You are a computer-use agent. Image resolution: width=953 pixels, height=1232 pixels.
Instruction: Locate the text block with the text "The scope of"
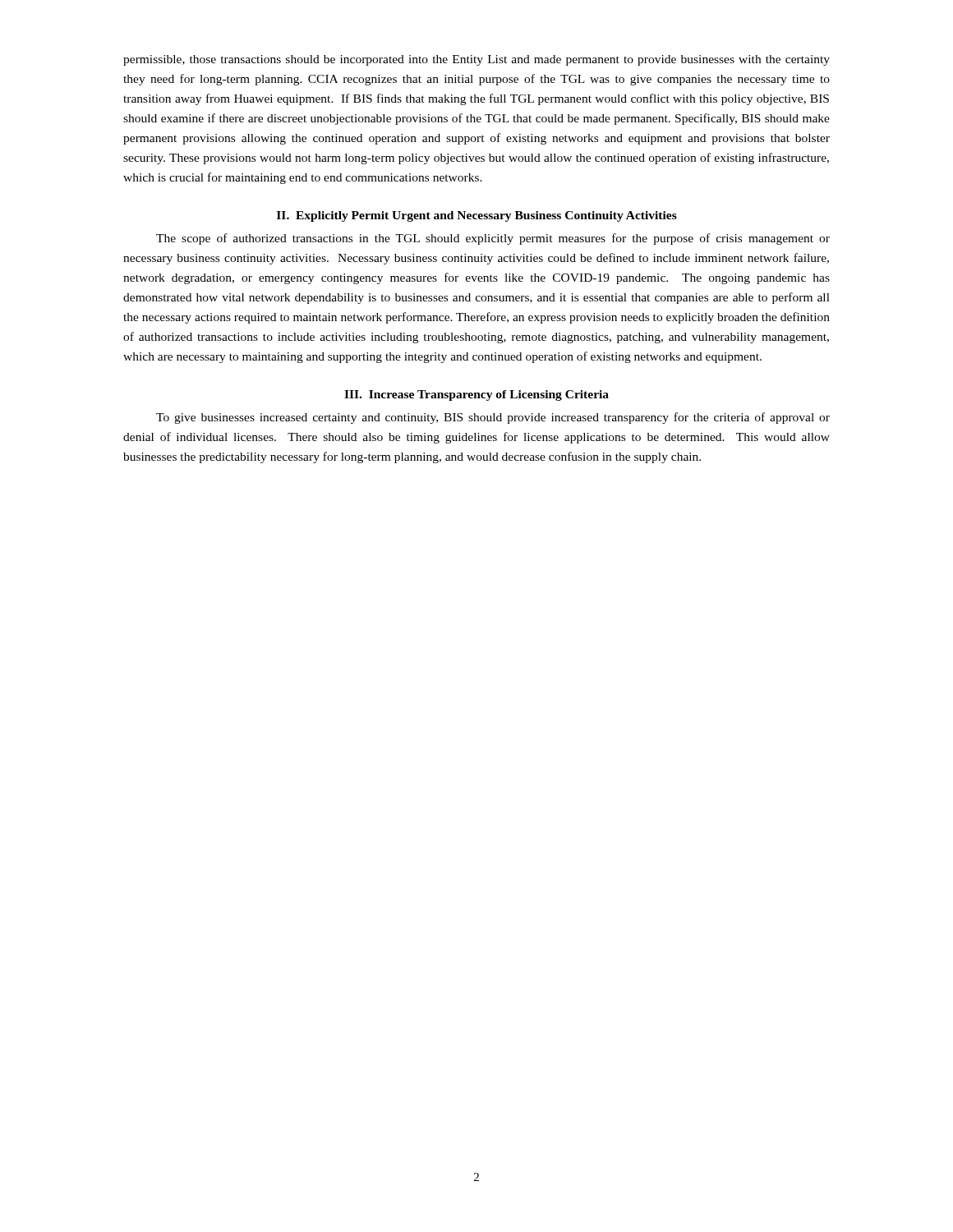(x=476, y=297)
